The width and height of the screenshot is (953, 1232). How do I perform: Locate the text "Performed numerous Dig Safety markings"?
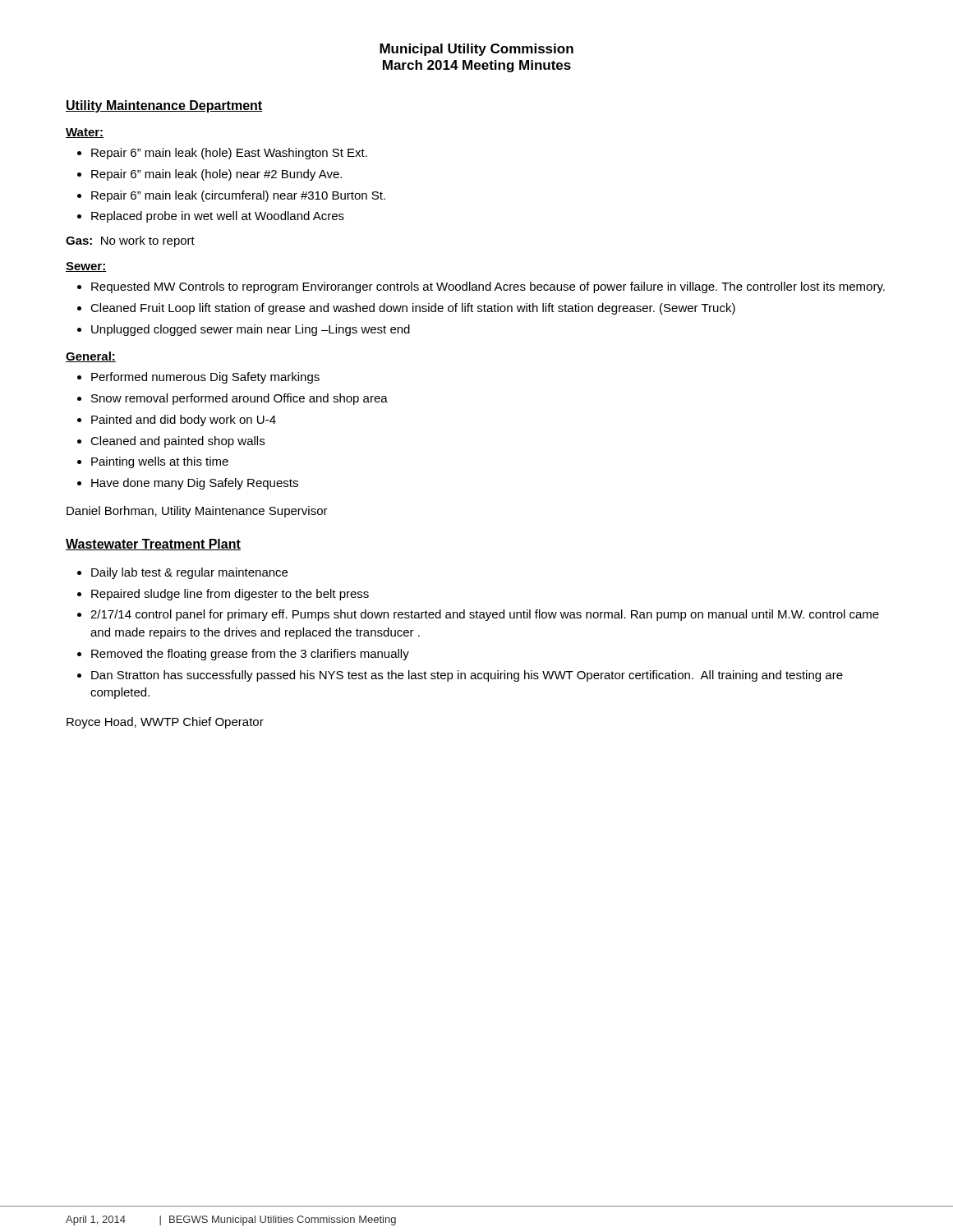[x=198, y=378]
